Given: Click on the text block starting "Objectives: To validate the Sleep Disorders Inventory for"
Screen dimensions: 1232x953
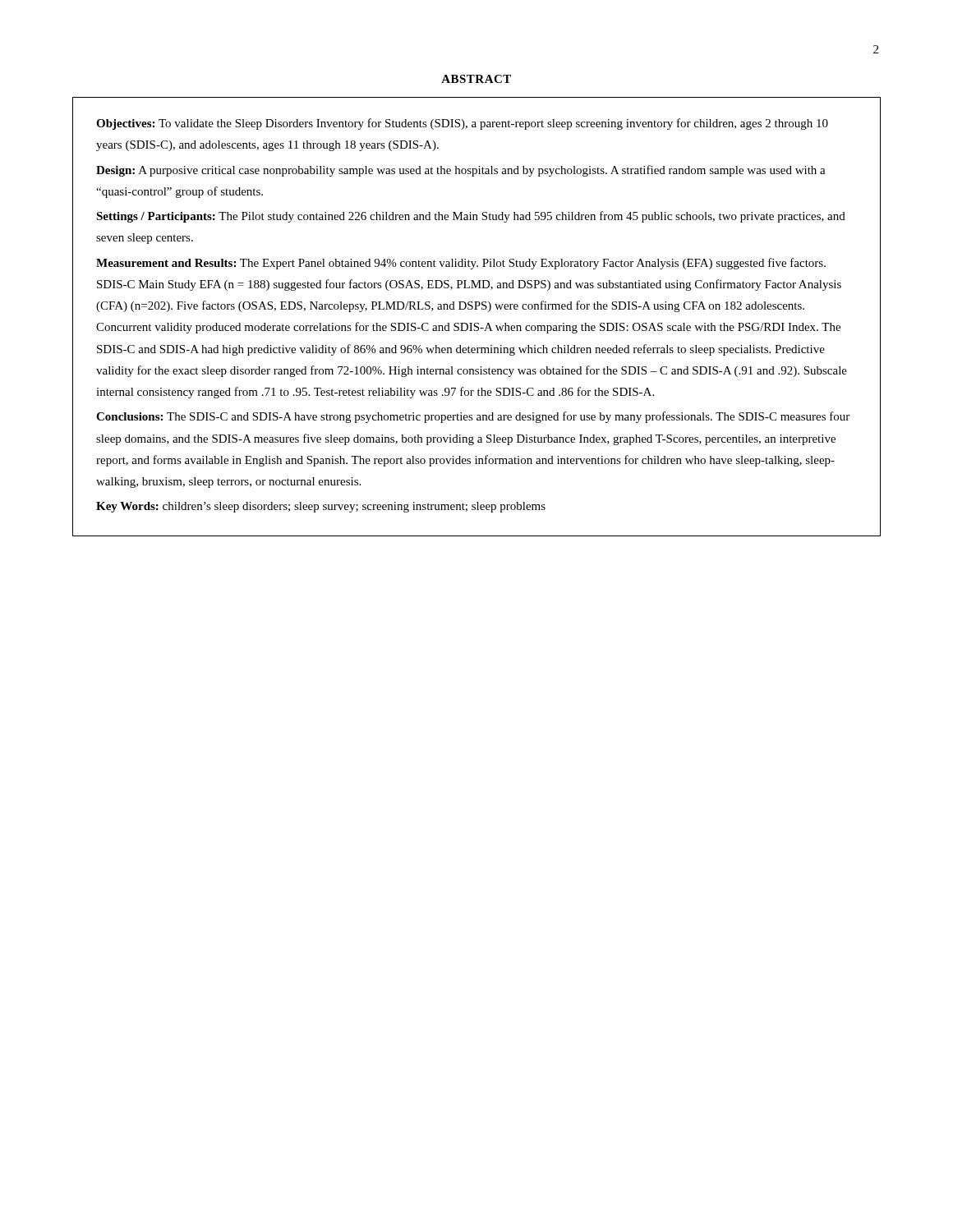Looking at the screenshot, I should pyautogui.click(x=476, y=315).
